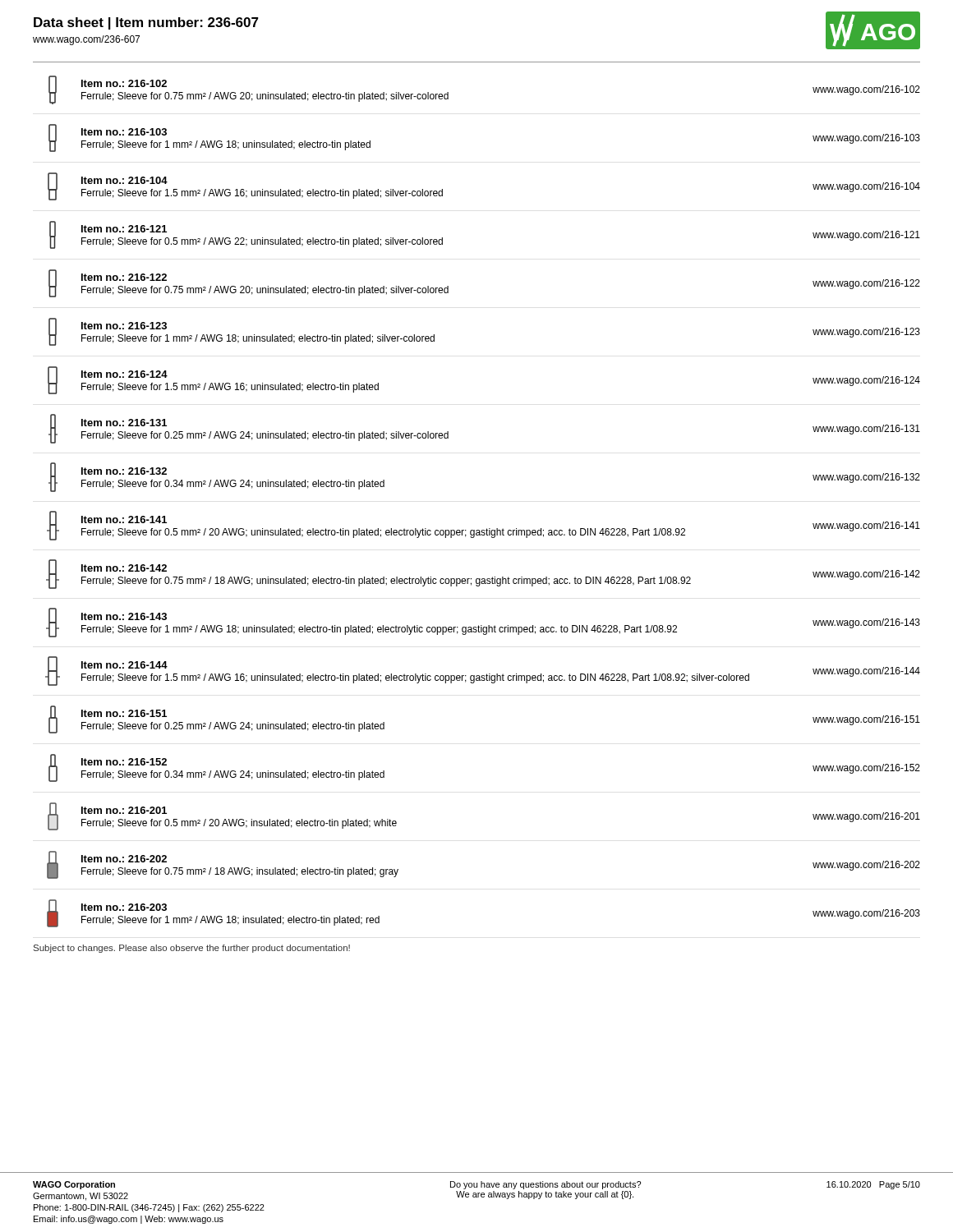Select the footnote with the text "Subject to changes. Please also observe"
Screen dimensions: 1232x953
192,948
